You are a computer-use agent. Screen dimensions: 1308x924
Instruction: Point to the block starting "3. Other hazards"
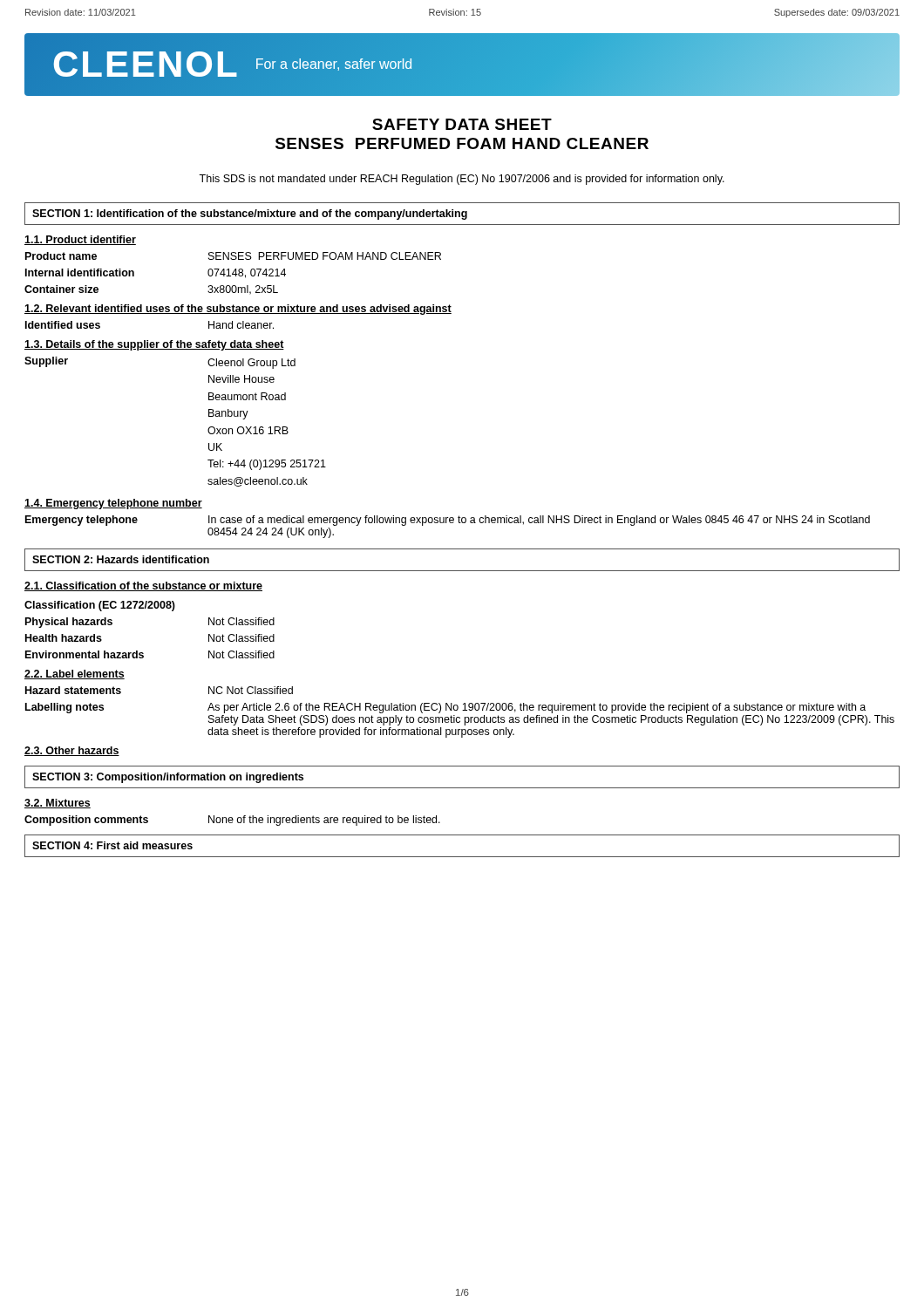click(72, 751)
